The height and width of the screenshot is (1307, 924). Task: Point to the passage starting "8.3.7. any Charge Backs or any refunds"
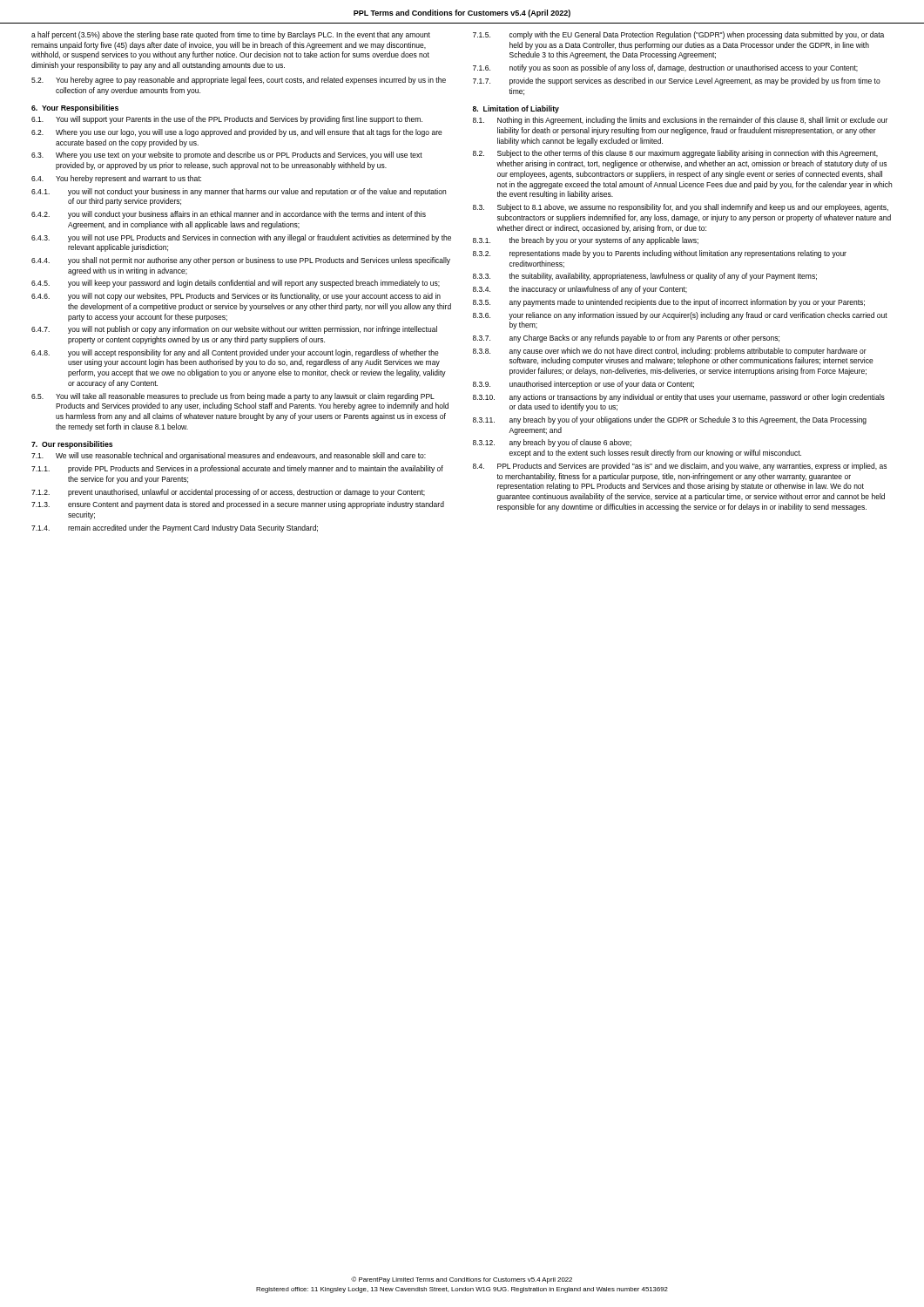click(683, 339)
